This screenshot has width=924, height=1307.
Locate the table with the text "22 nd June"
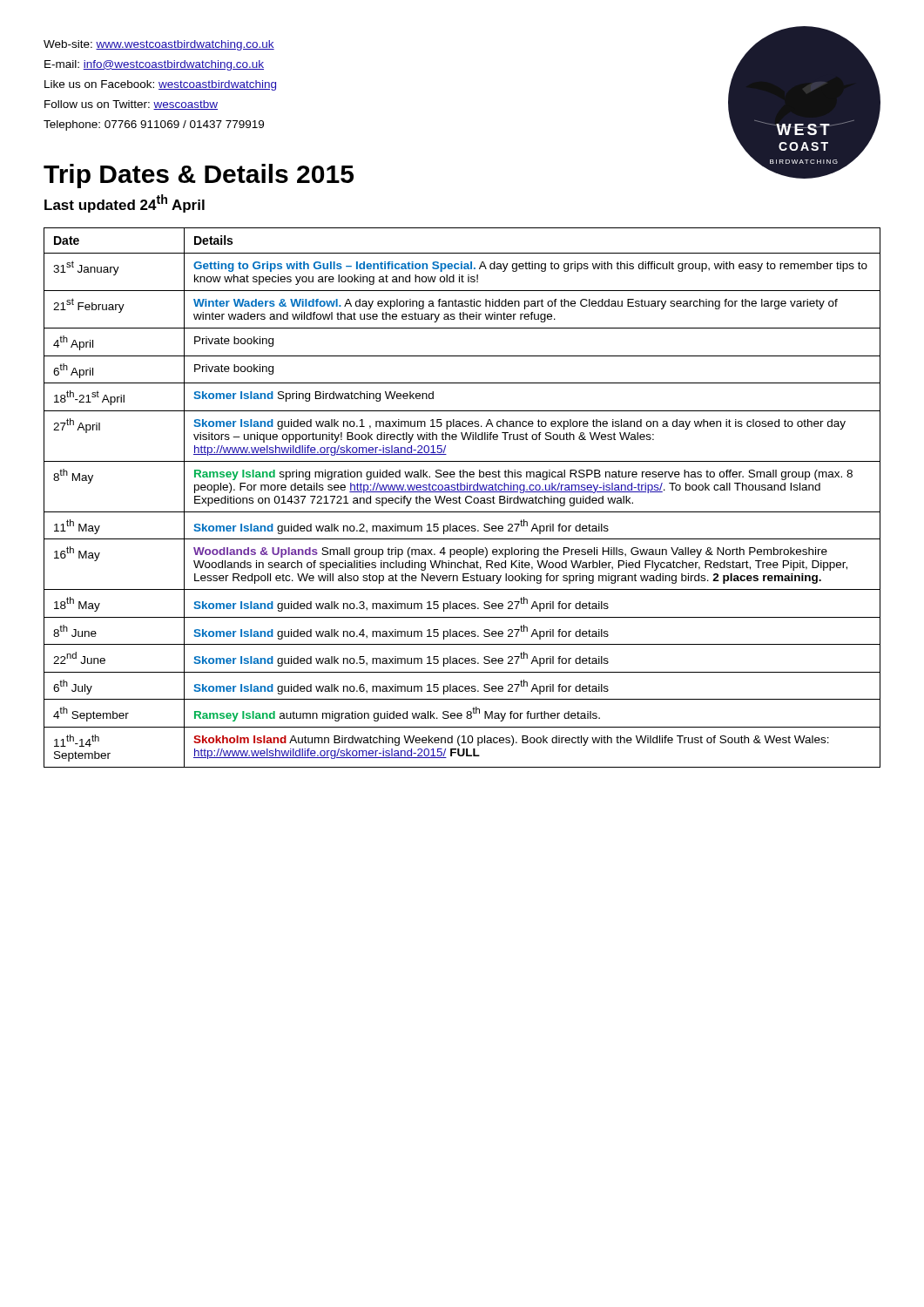462,498
